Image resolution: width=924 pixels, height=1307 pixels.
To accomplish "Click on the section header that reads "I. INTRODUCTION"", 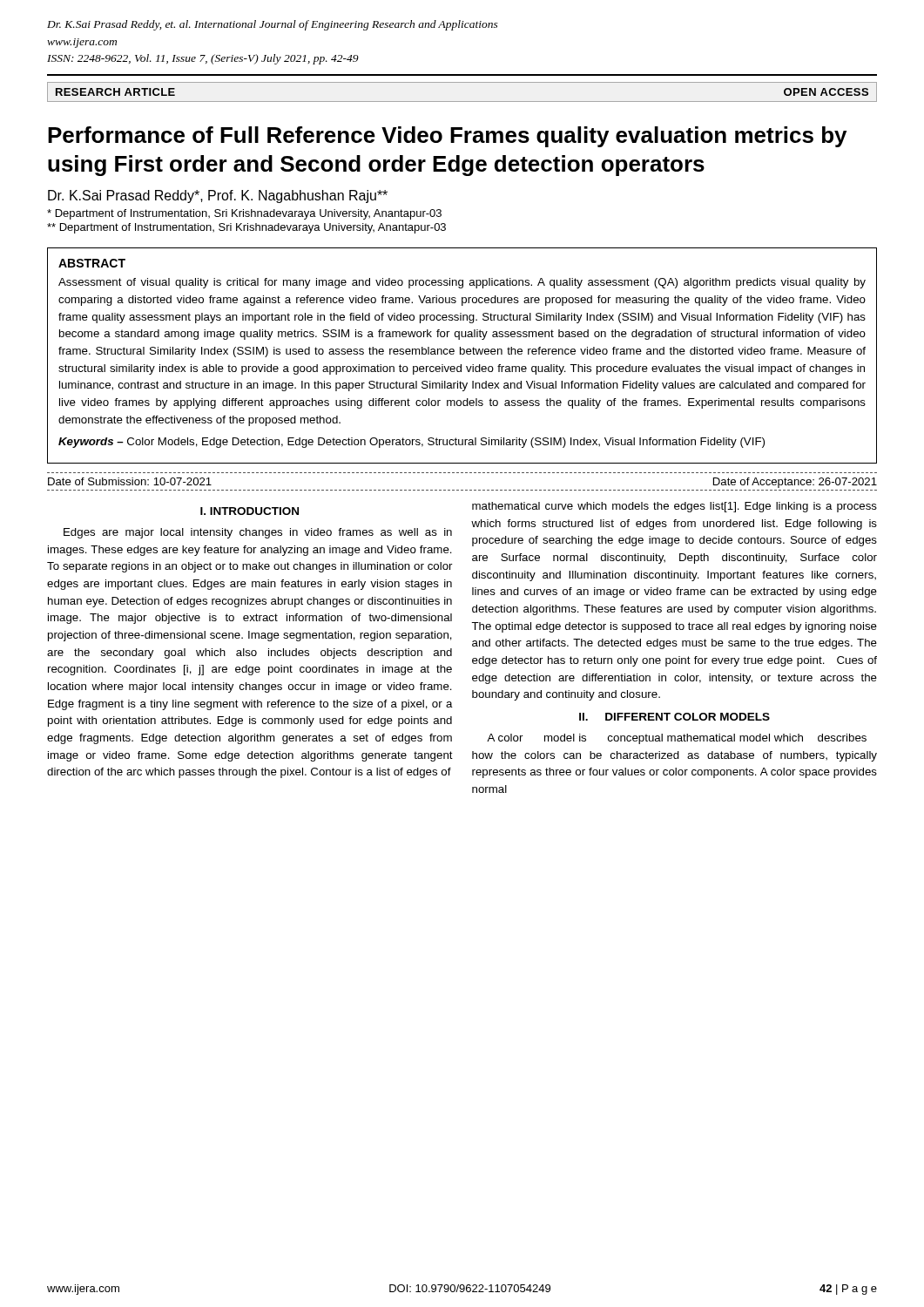I will tap(250, 511).
